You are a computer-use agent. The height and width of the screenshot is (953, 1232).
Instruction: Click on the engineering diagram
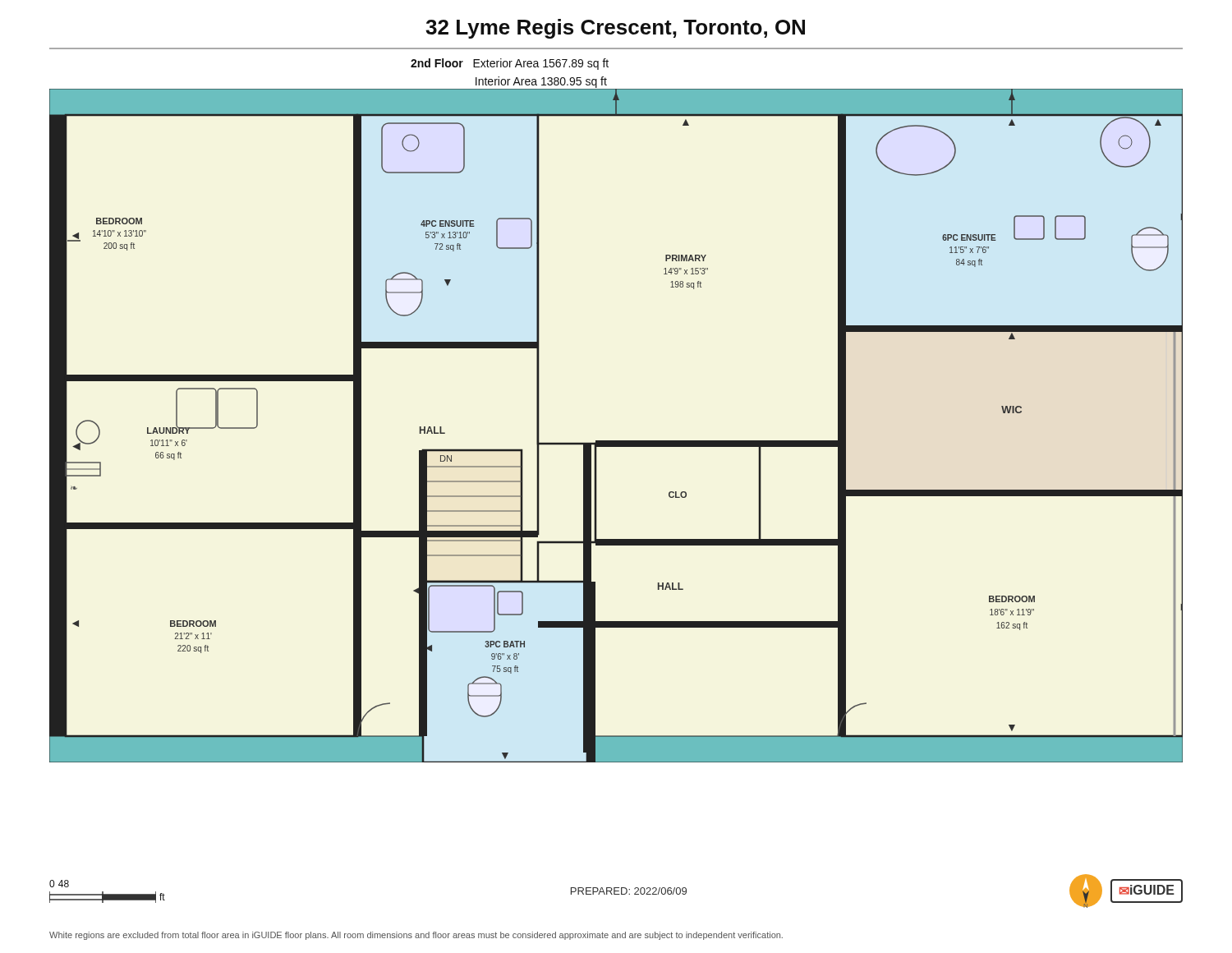(x=616, y=426)
